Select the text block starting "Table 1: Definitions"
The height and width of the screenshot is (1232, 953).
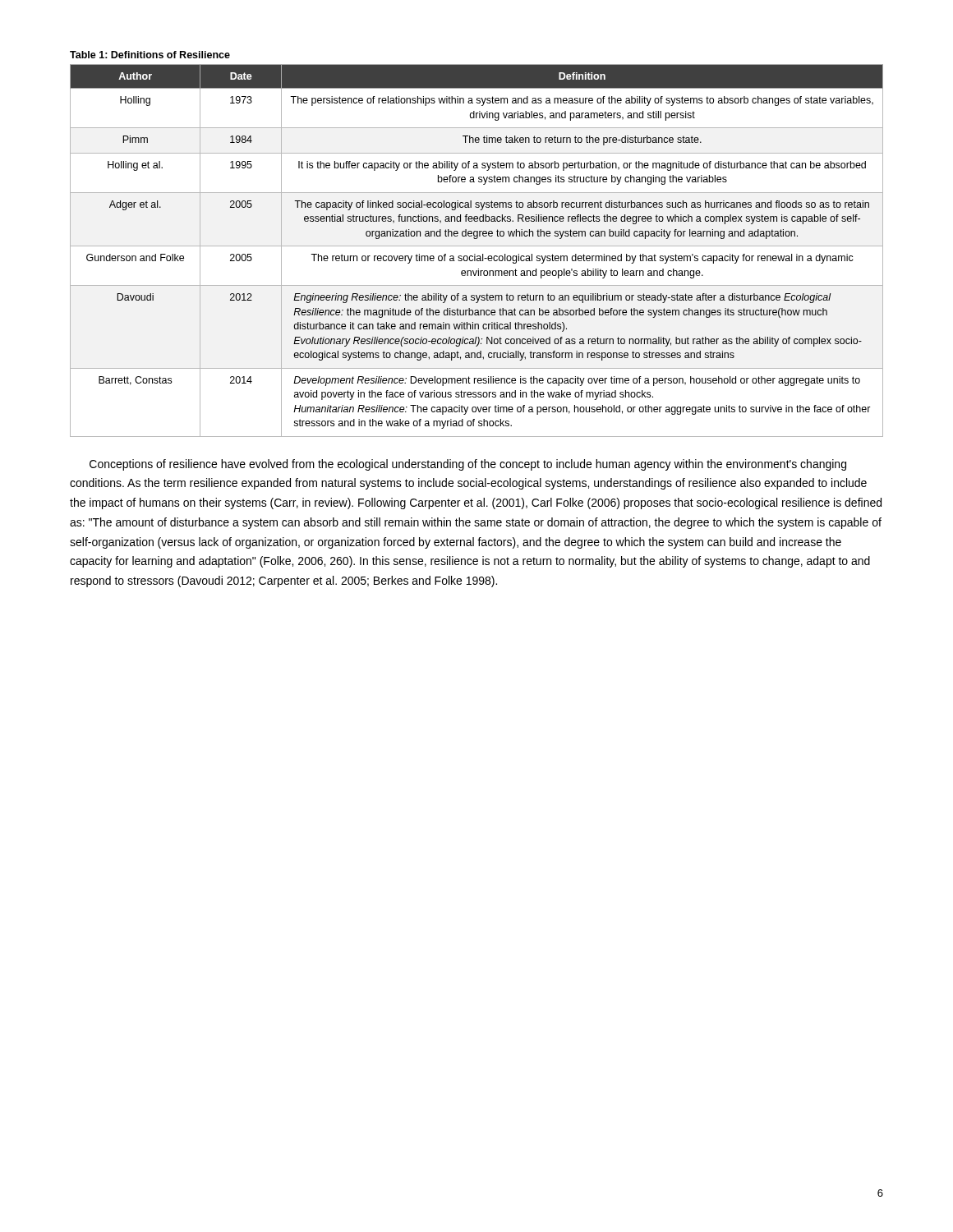pos(150,55)
